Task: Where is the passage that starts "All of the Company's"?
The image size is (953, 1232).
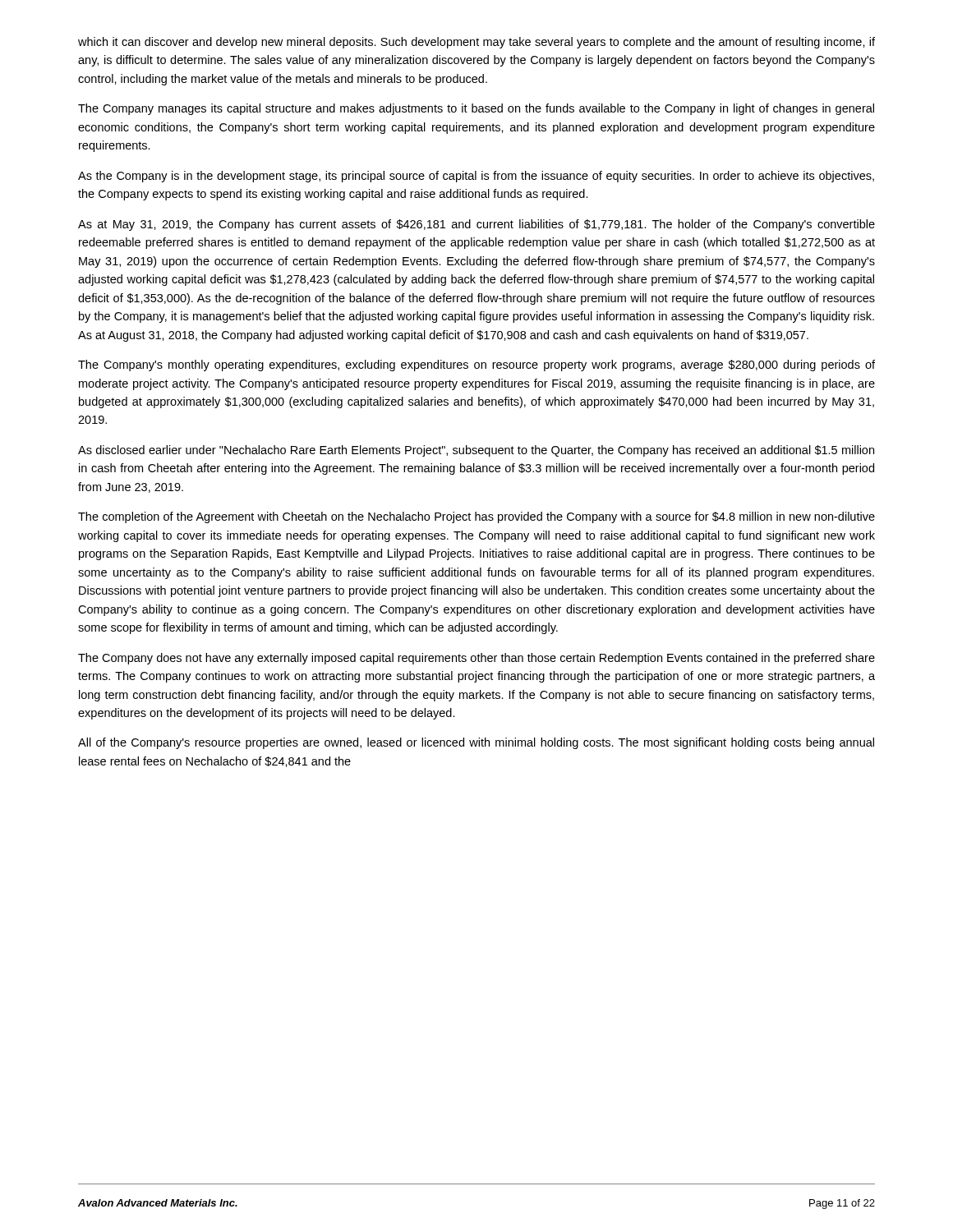Action: (476, 752)
